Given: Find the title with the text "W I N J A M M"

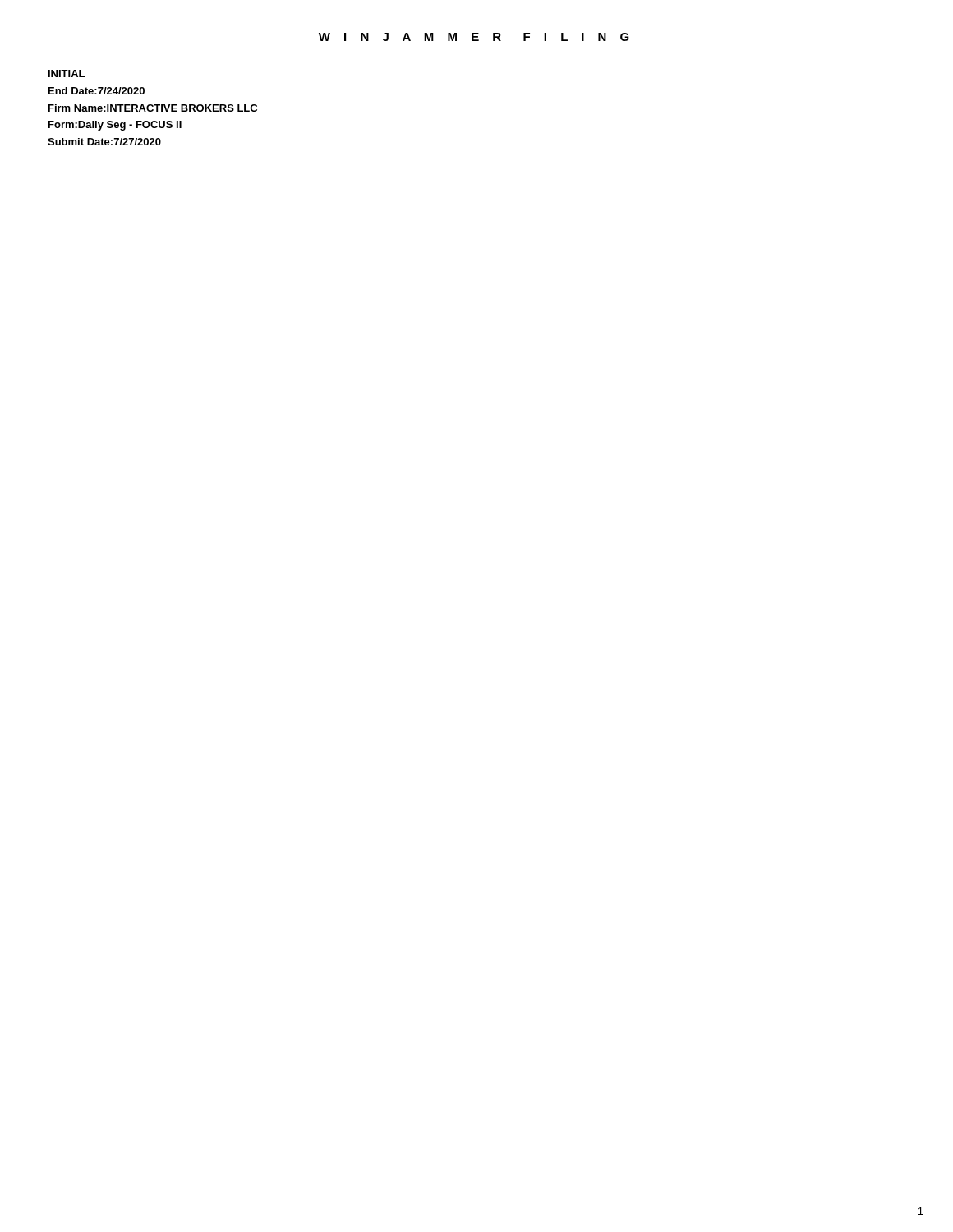Looking at the screenshot, I should [476, 37].
